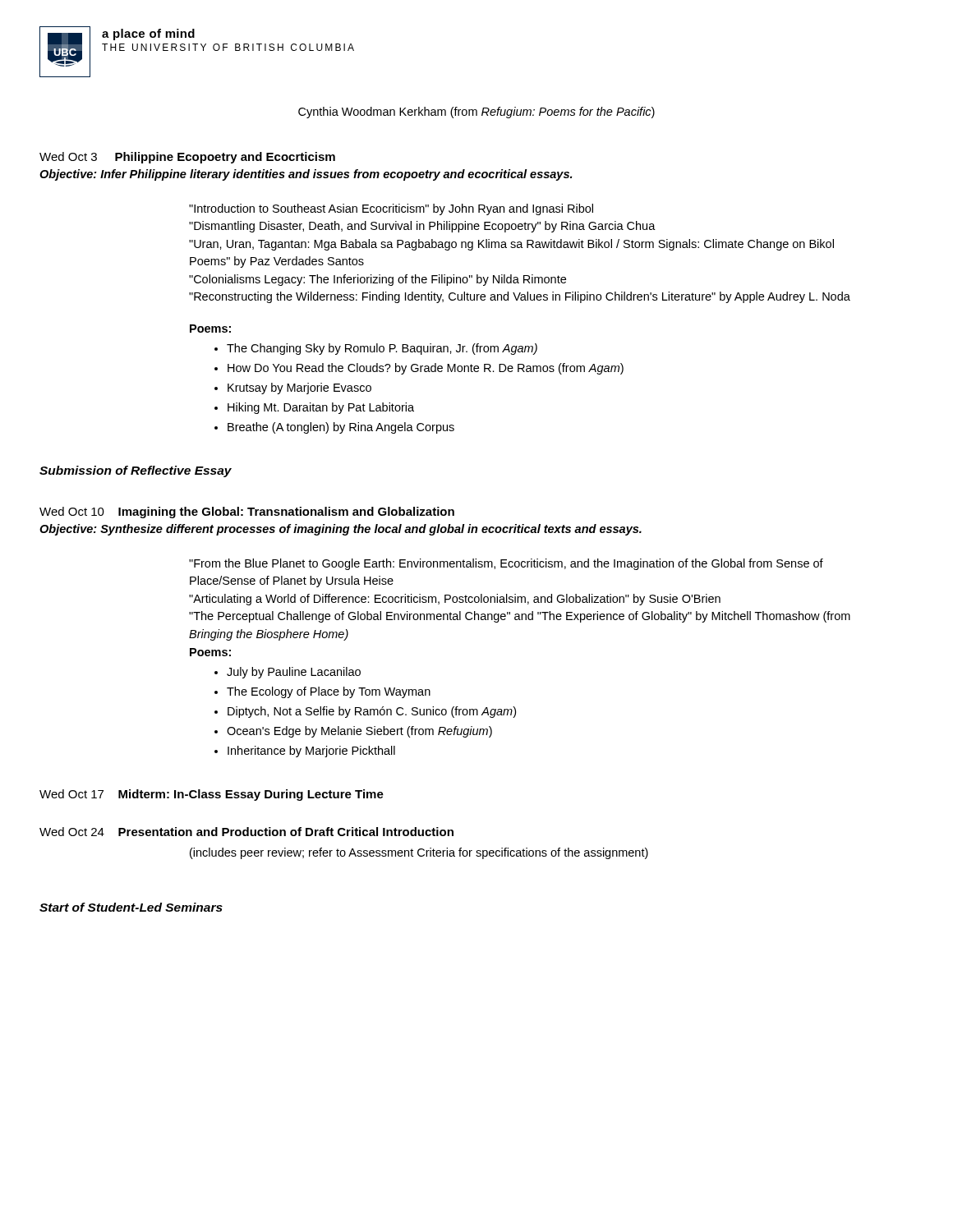Select the text block that says "Objective: Synthesize different processes"

coord(341,529)
